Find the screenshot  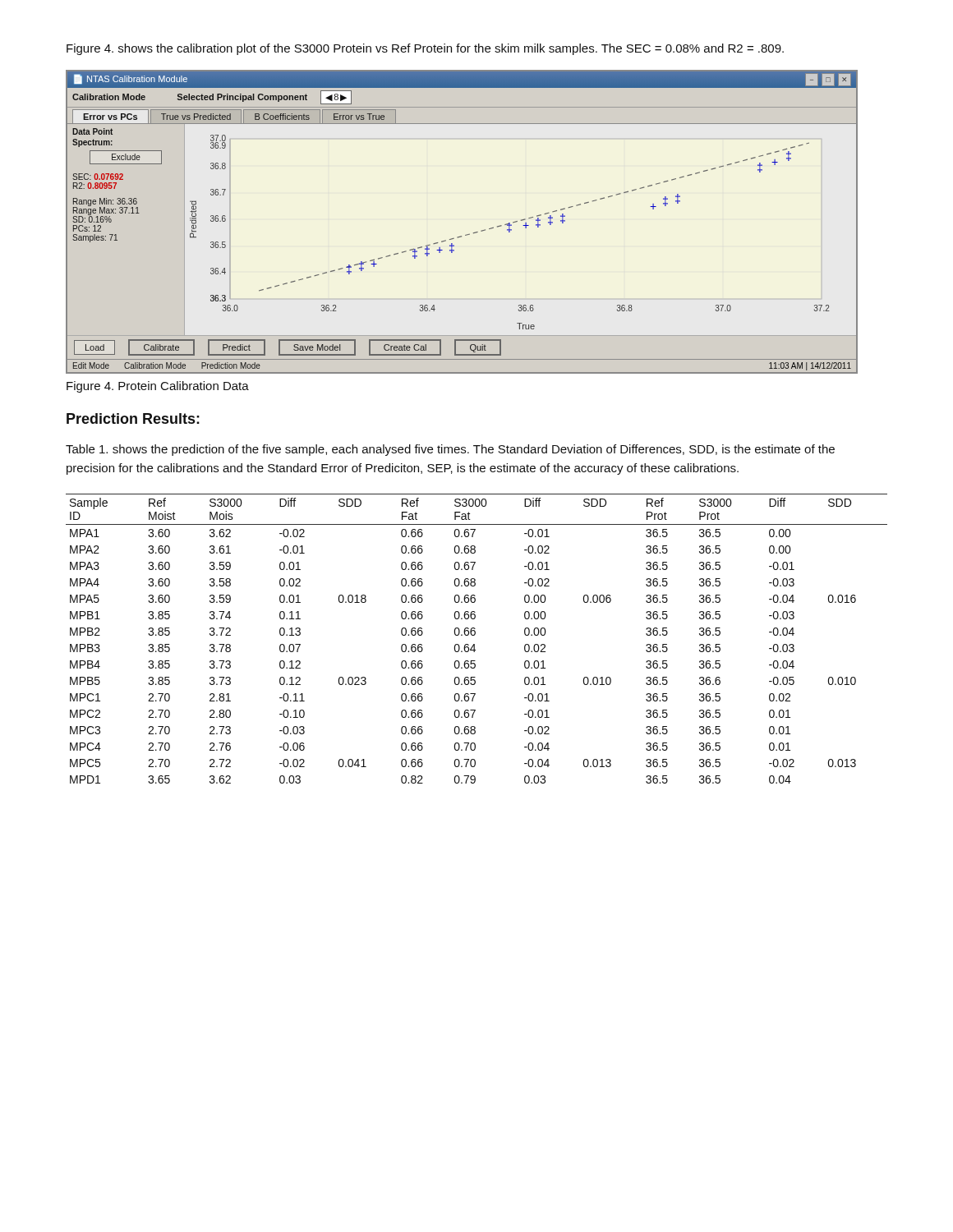click(x=476, y=221)
